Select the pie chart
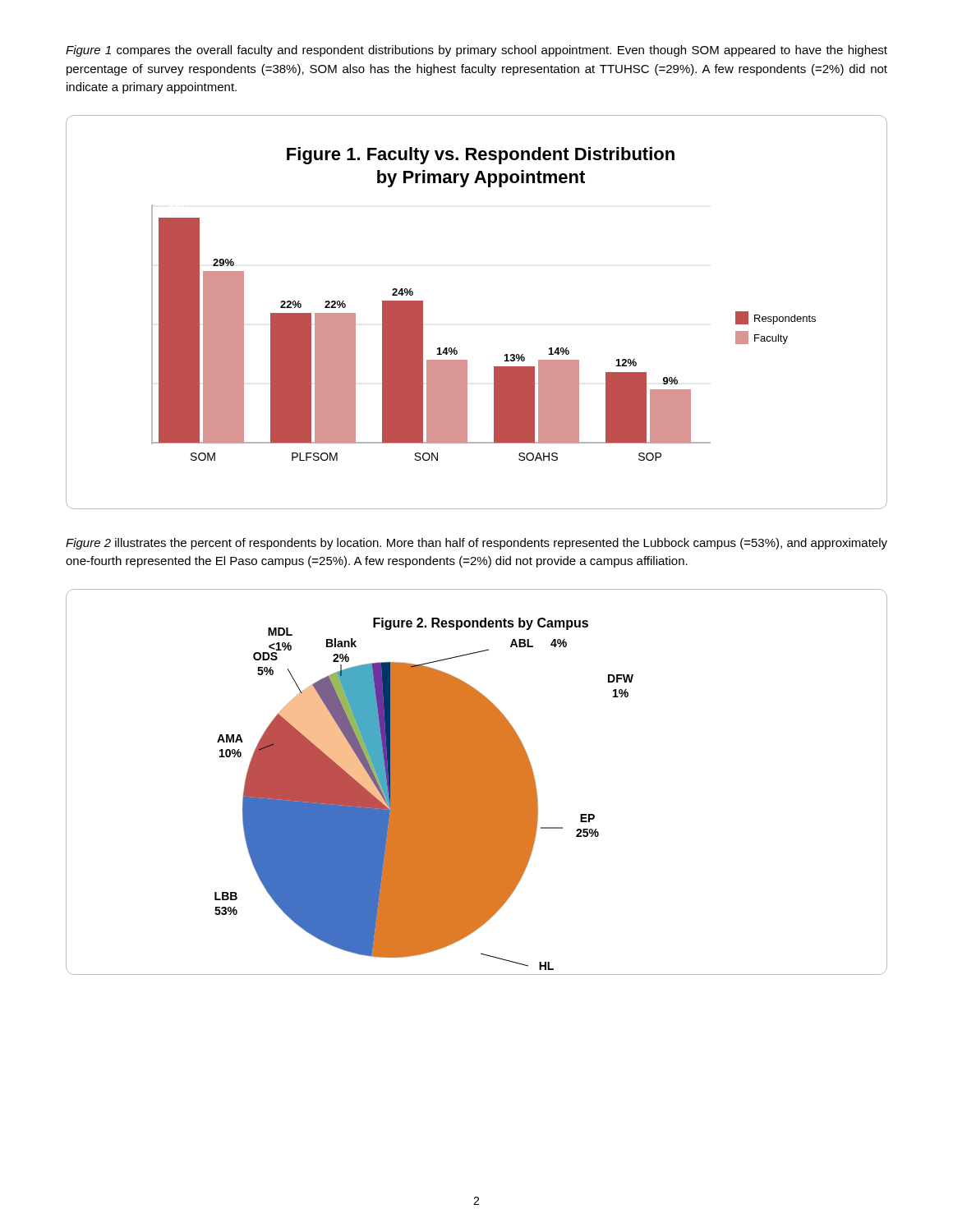The width and height of the screenshot is (953, 1232). (476, 782)
